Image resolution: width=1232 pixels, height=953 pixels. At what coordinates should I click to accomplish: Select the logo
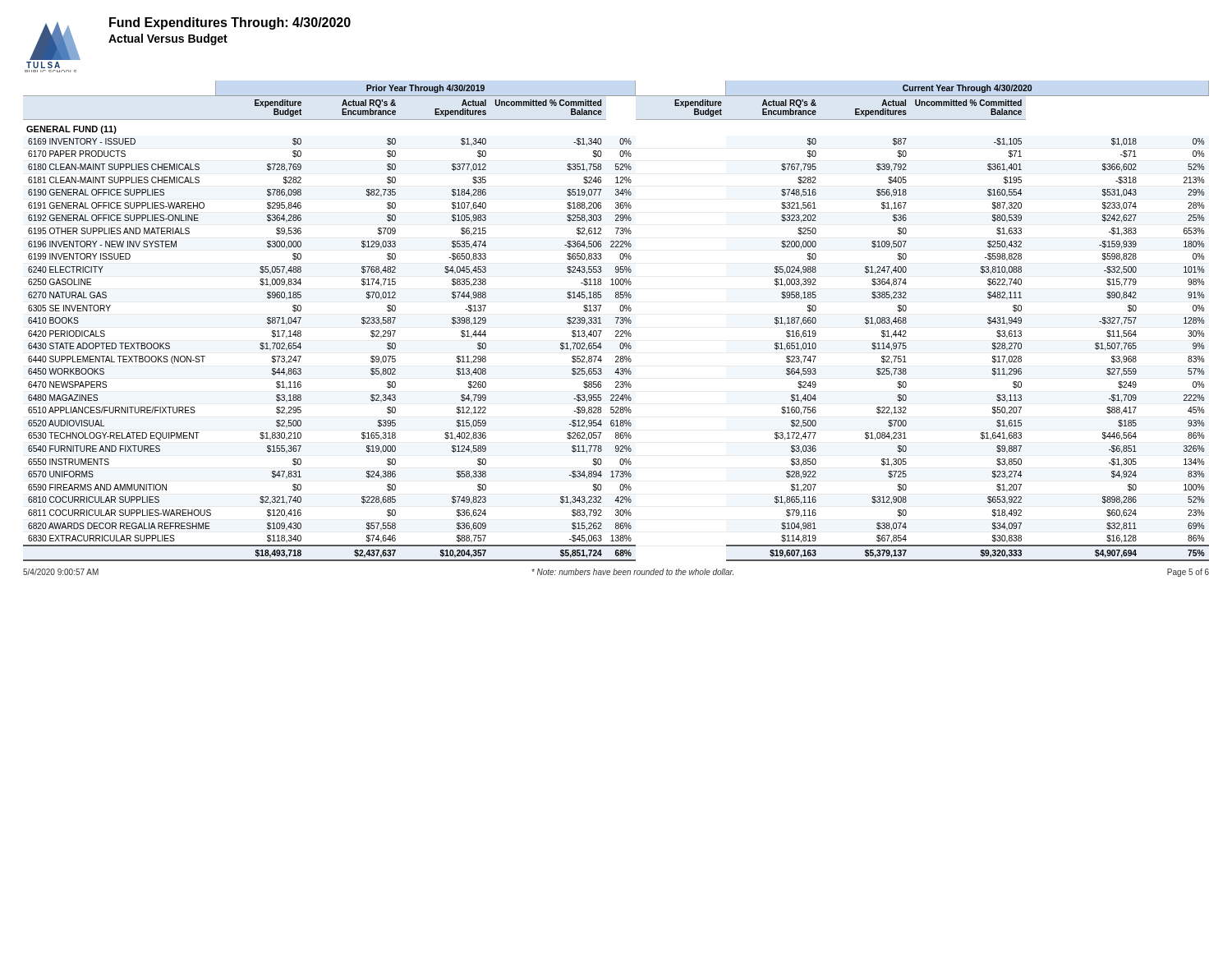pos(60,44)
